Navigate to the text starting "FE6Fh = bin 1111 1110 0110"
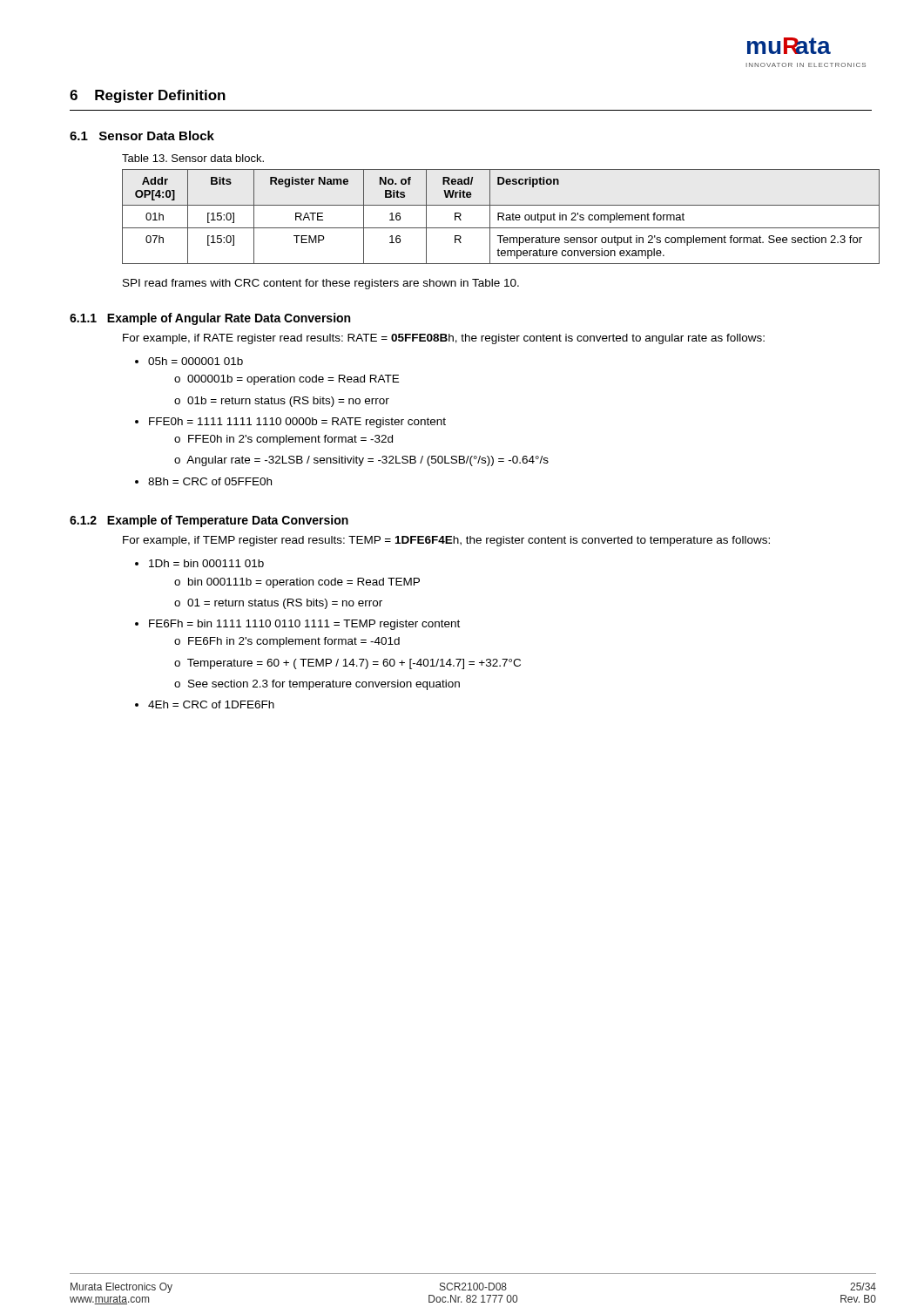This screenshot has width=924, height=1307. [x=510, y=655]
